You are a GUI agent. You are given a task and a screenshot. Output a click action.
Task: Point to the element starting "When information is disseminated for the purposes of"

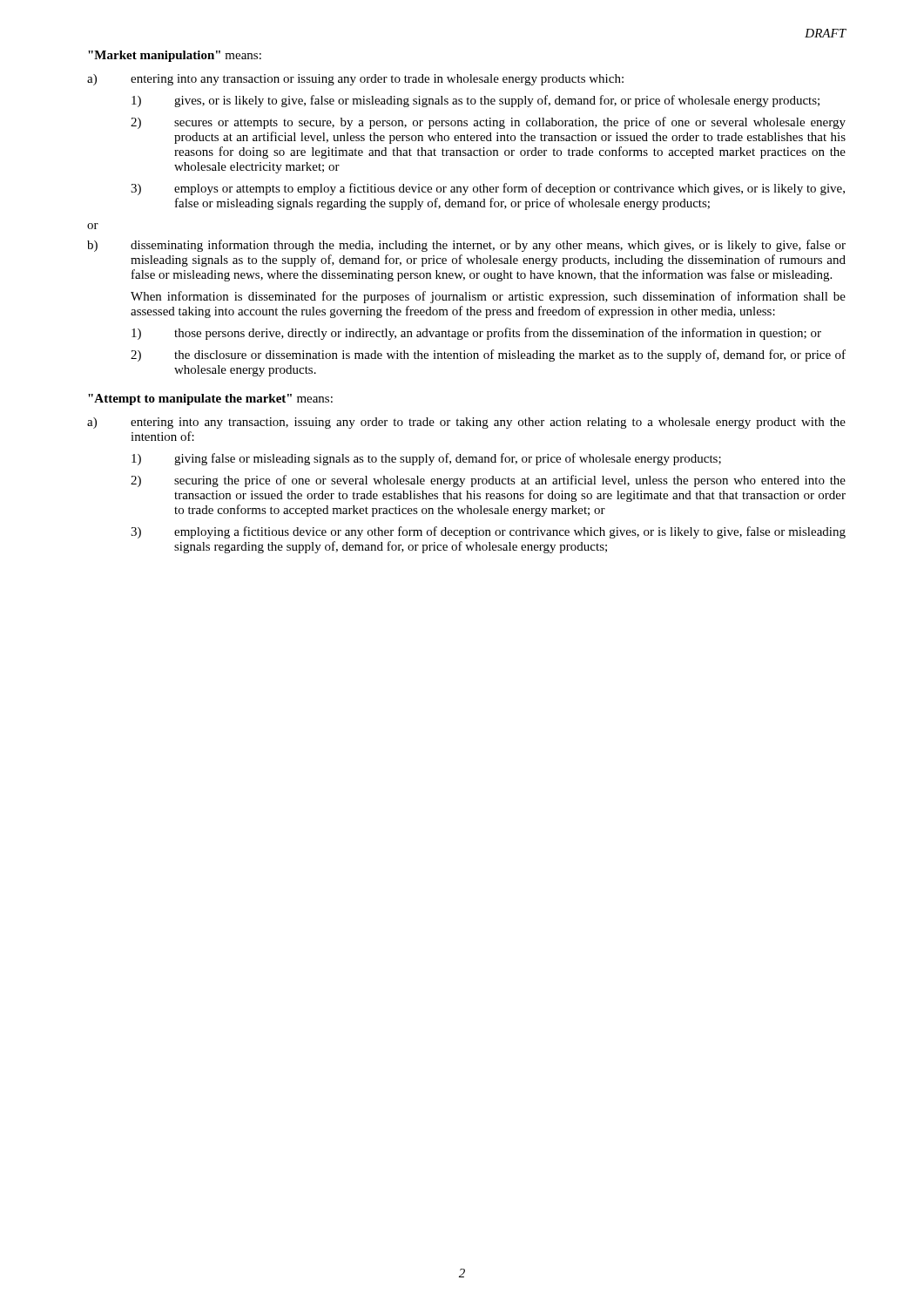click(x=488, y=304)
